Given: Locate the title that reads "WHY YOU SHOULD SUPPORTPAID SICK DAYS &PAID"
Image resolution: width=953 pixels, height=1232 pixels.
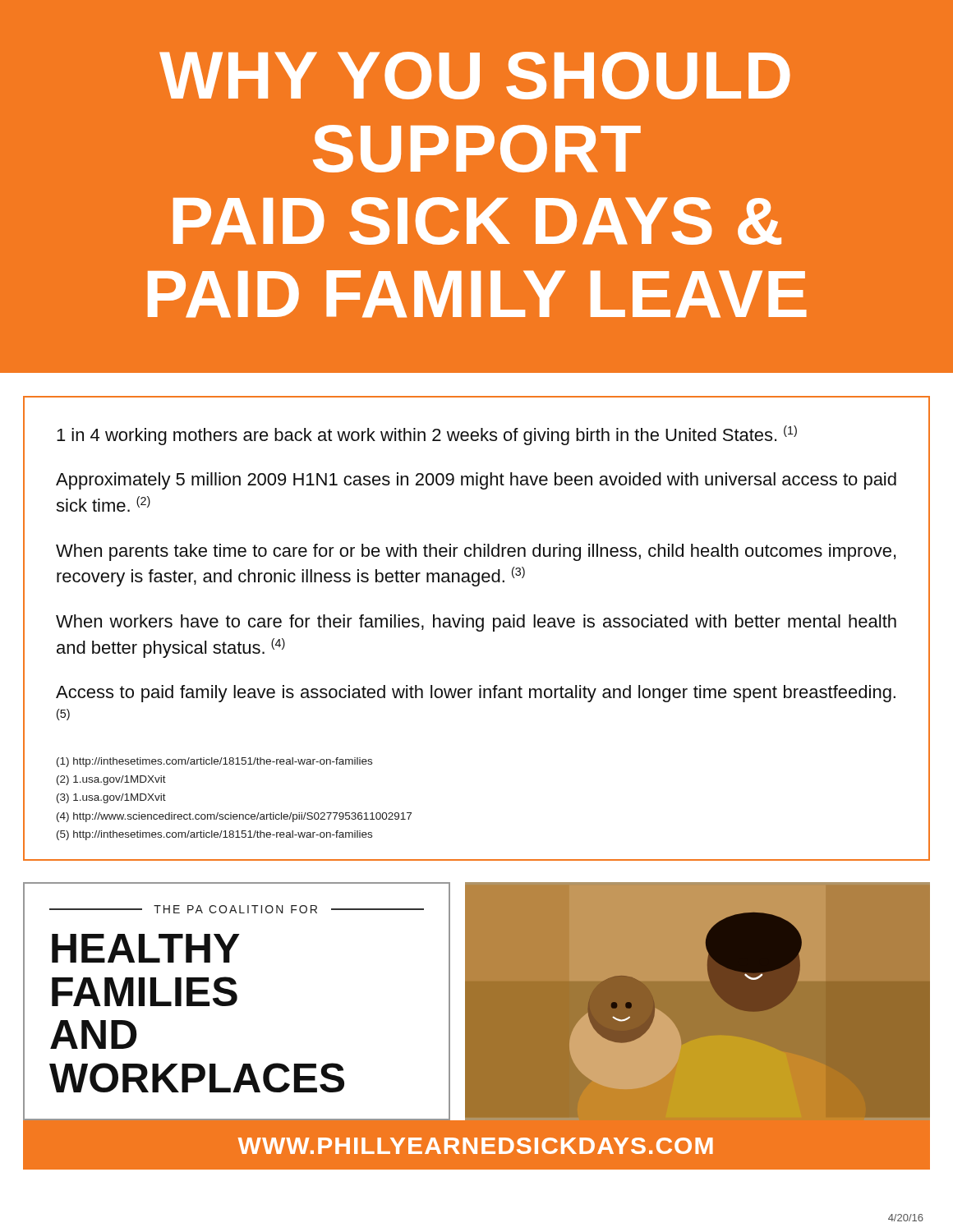Looking at the screenshot, I should pyautogui.click(x=476, y=184).
